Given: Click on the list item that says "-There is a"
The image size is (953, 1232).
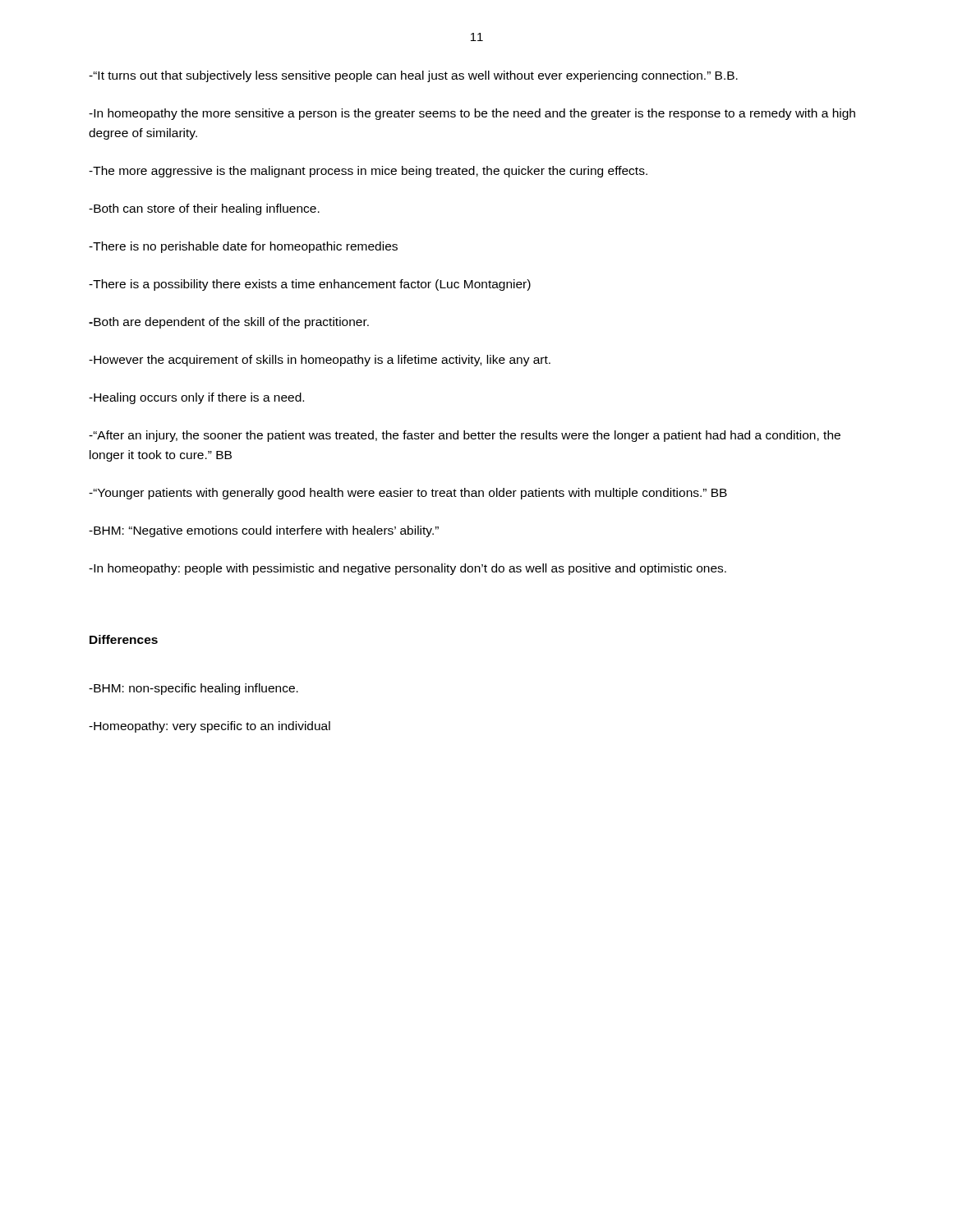Looking at the screenshot, I should pyautogui.click(x=310, y=284).
